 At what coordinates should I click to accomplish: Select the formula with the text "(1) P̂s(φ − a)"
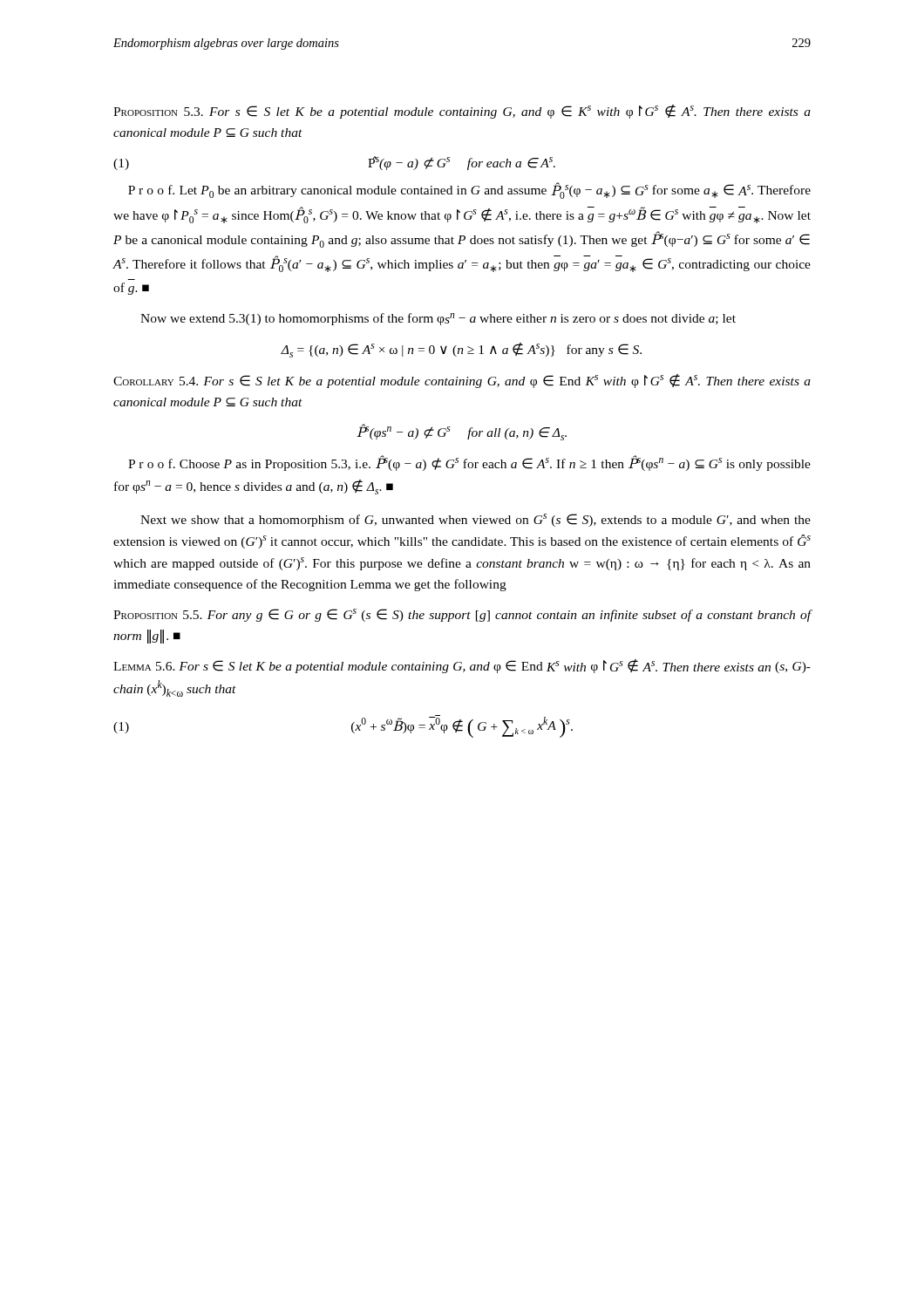(436, 163)
